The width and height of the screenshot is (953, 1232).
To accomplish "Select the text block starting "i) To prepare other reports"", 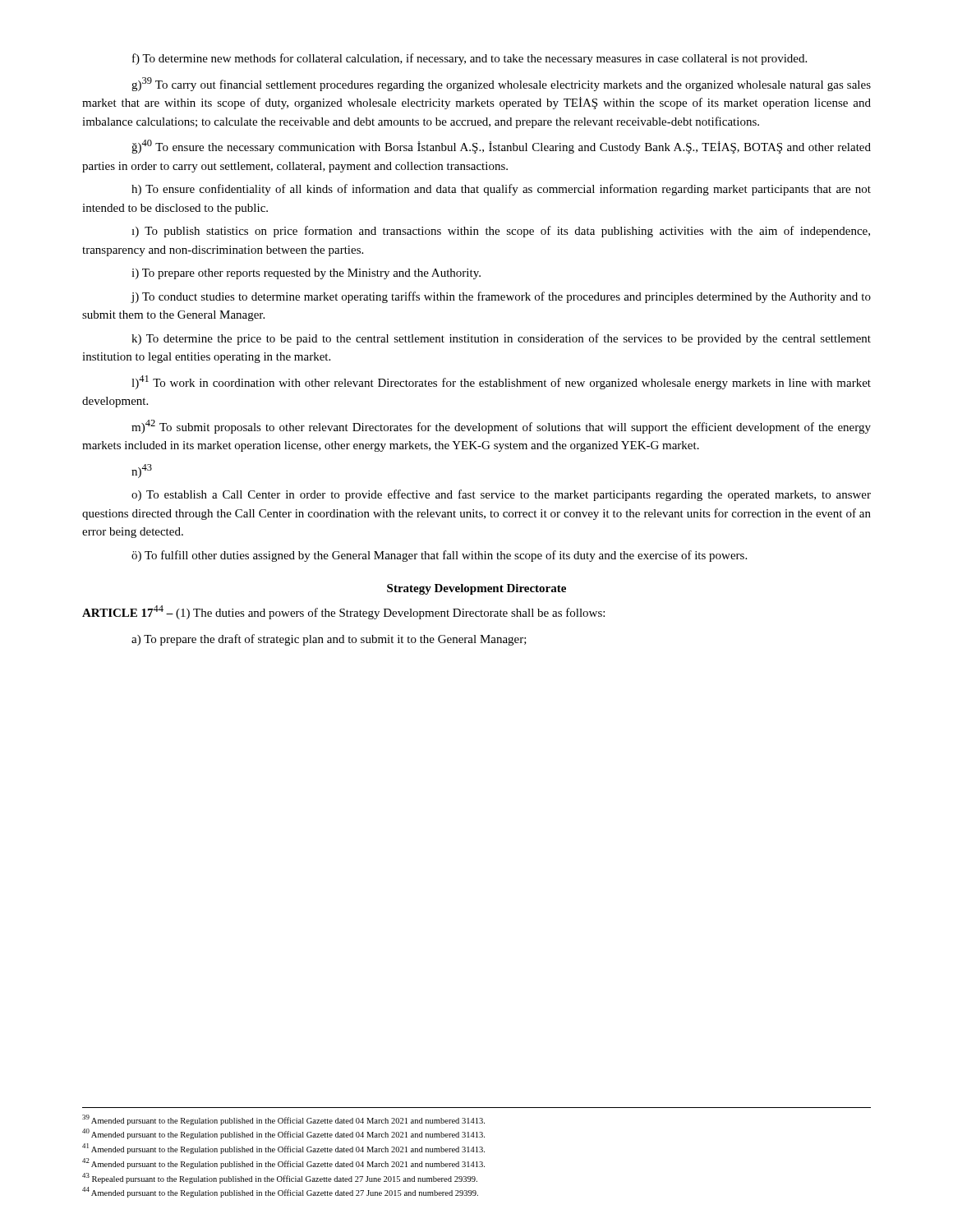I will pyautogui.click(x=476, y=273).
